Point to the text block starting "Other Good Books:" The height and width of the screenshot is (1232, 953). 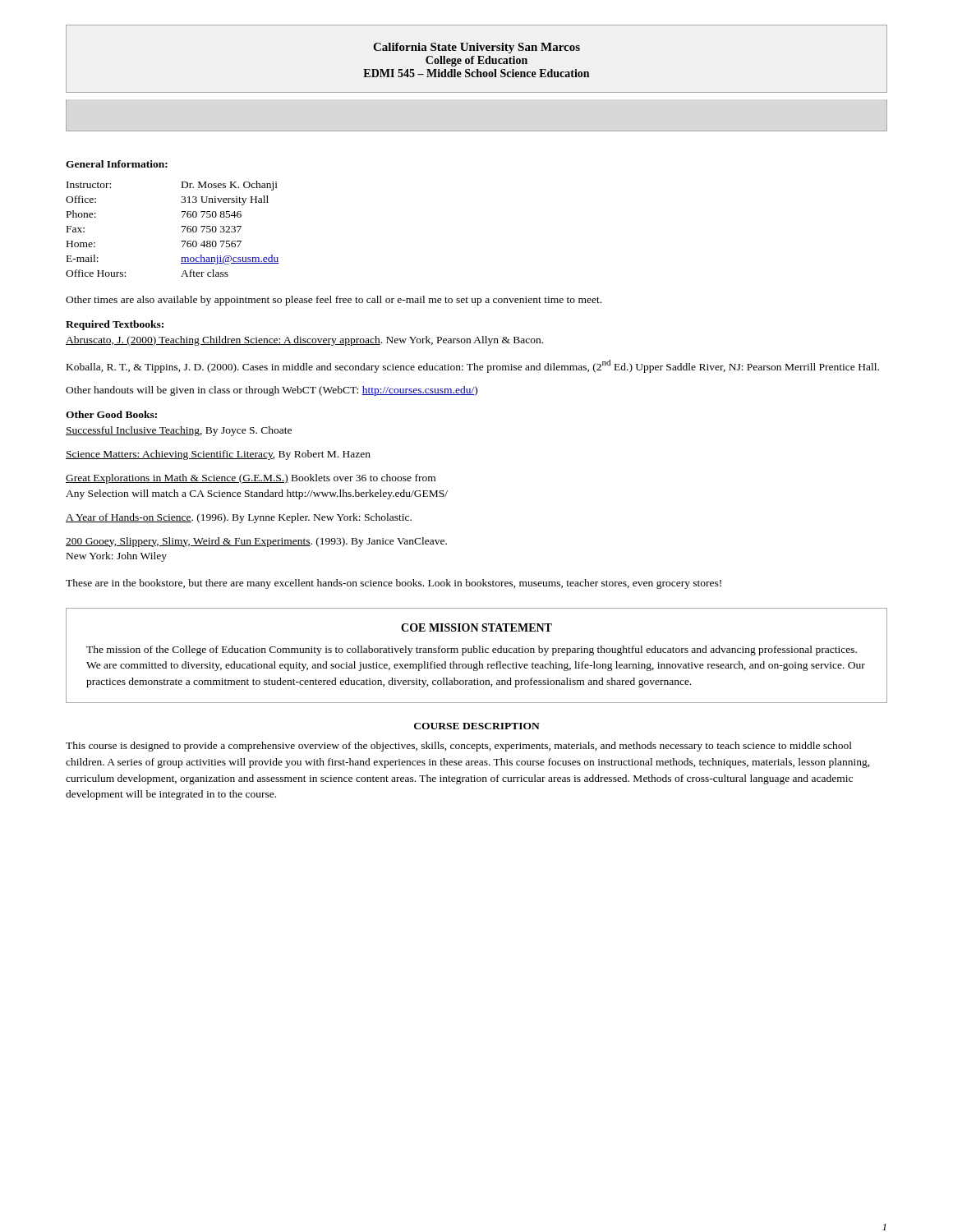click(111, 414)
